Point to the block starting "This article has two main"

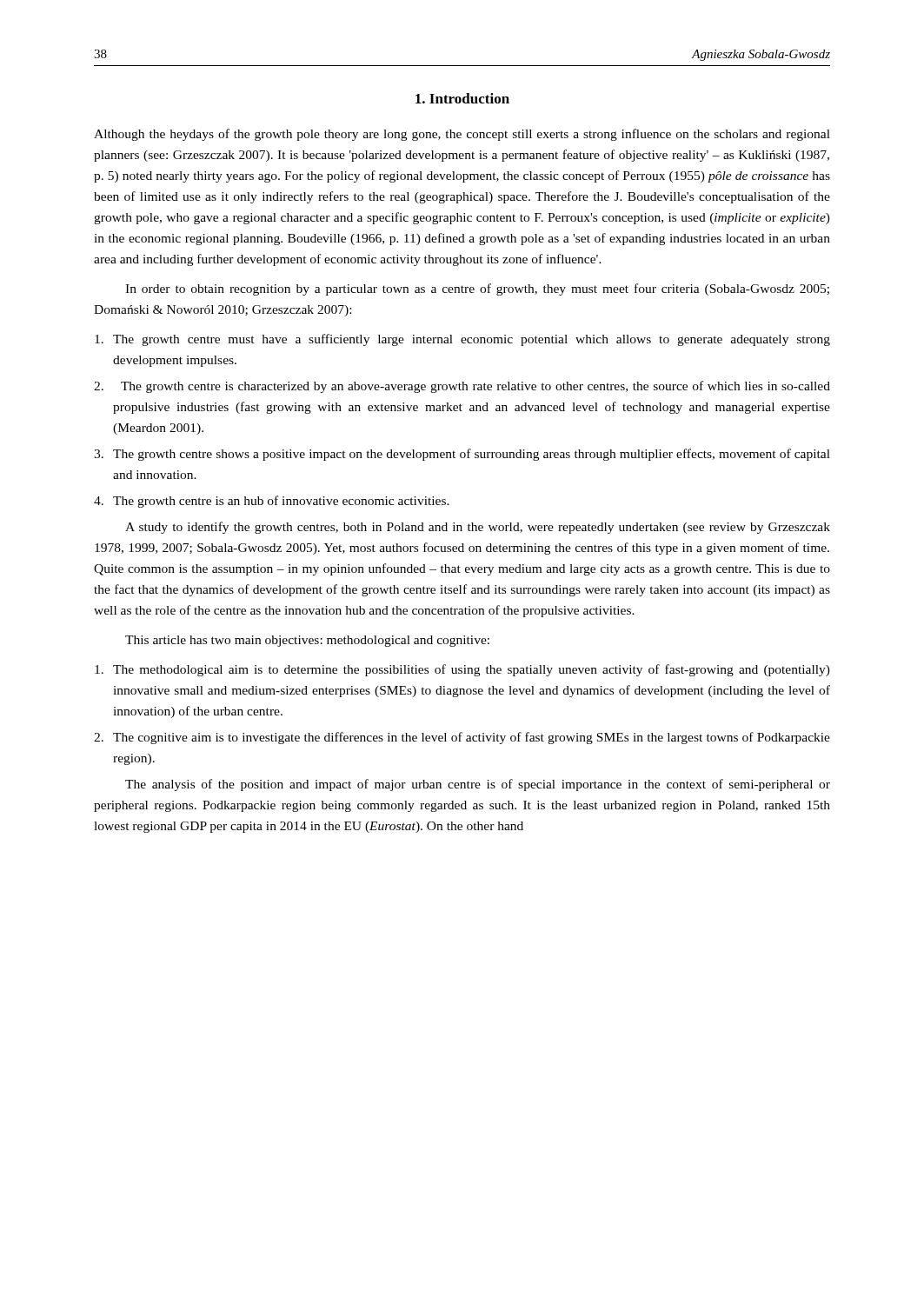coord(308,640)
